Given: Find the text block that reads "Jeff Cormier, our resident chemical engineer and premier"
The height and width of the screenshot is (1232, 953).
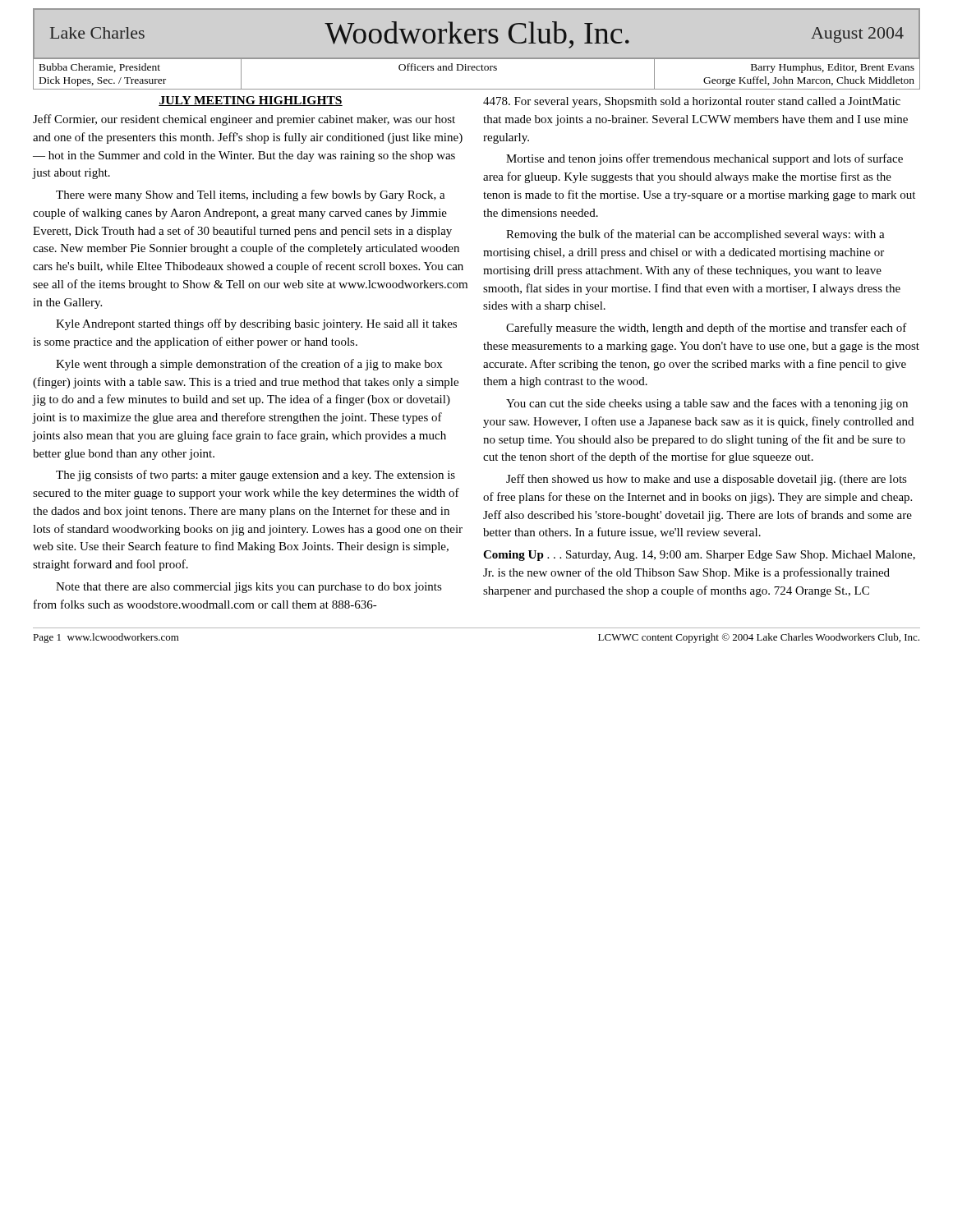Looking at the screenshot, I should tap(251, 362).
